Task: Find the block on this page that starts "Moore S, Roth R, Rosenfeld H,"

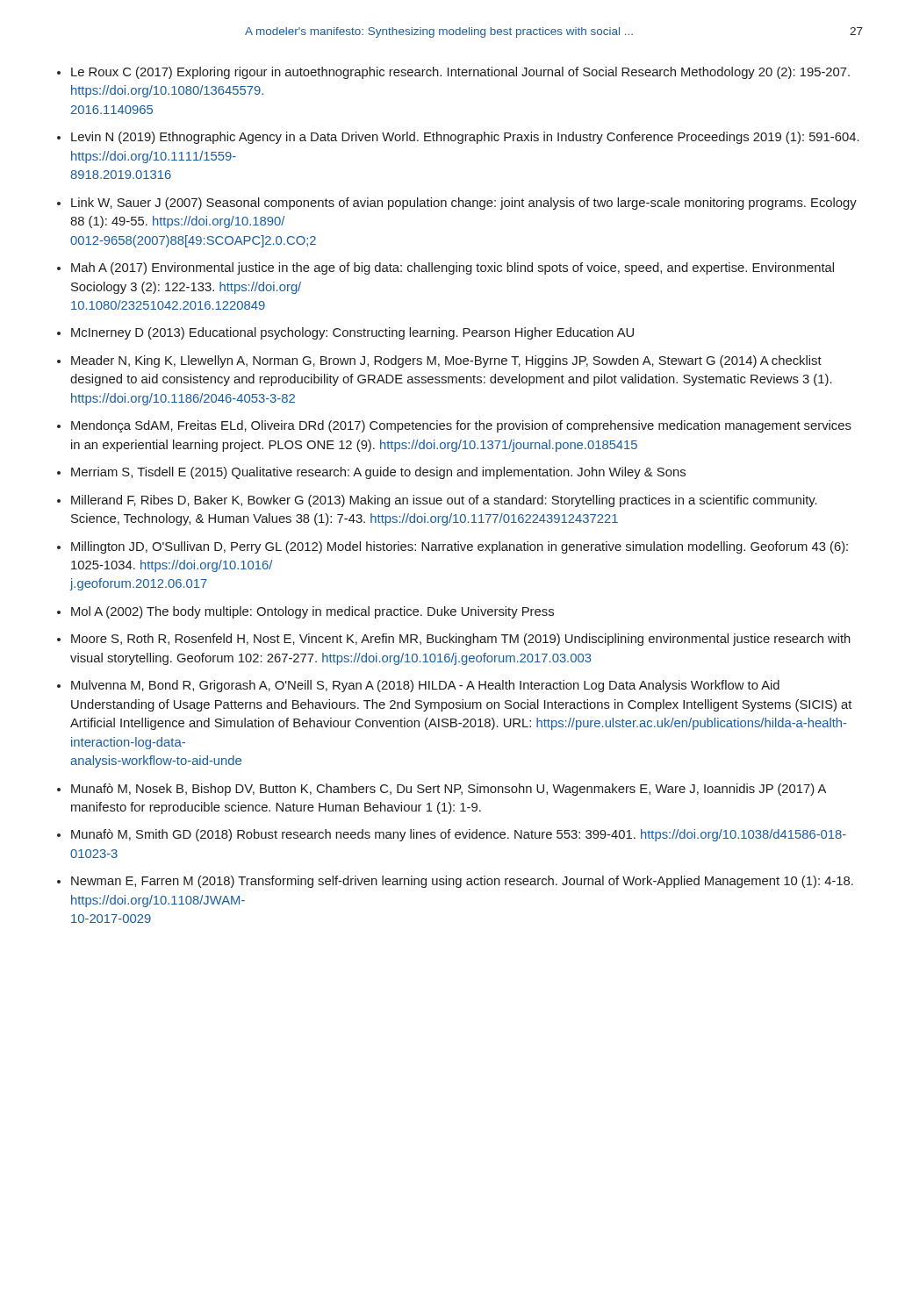Action: [x=461, y=648]
